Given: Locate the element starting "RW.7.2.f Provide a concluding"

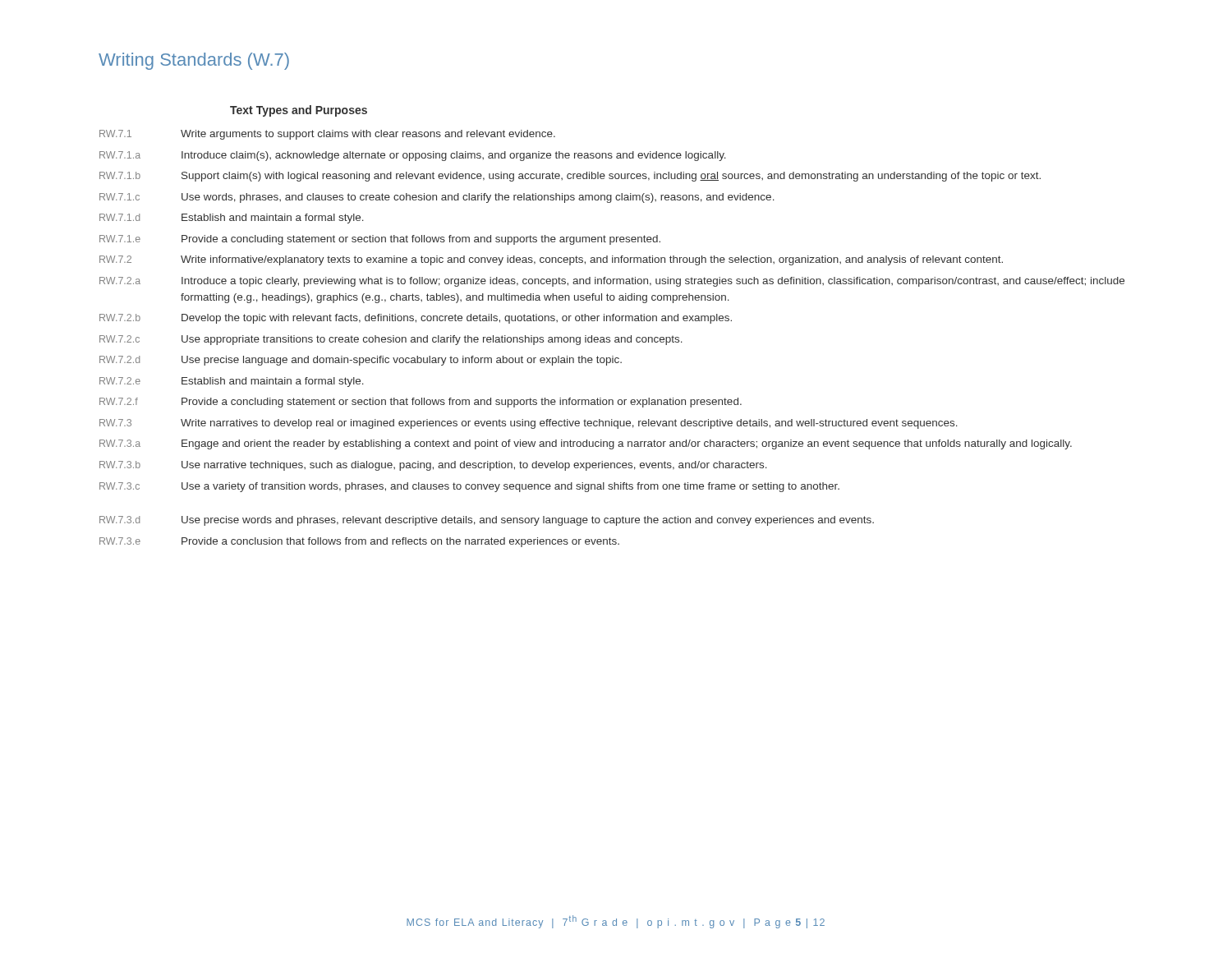Looking at the screenshot, I should tap(616, 402).
